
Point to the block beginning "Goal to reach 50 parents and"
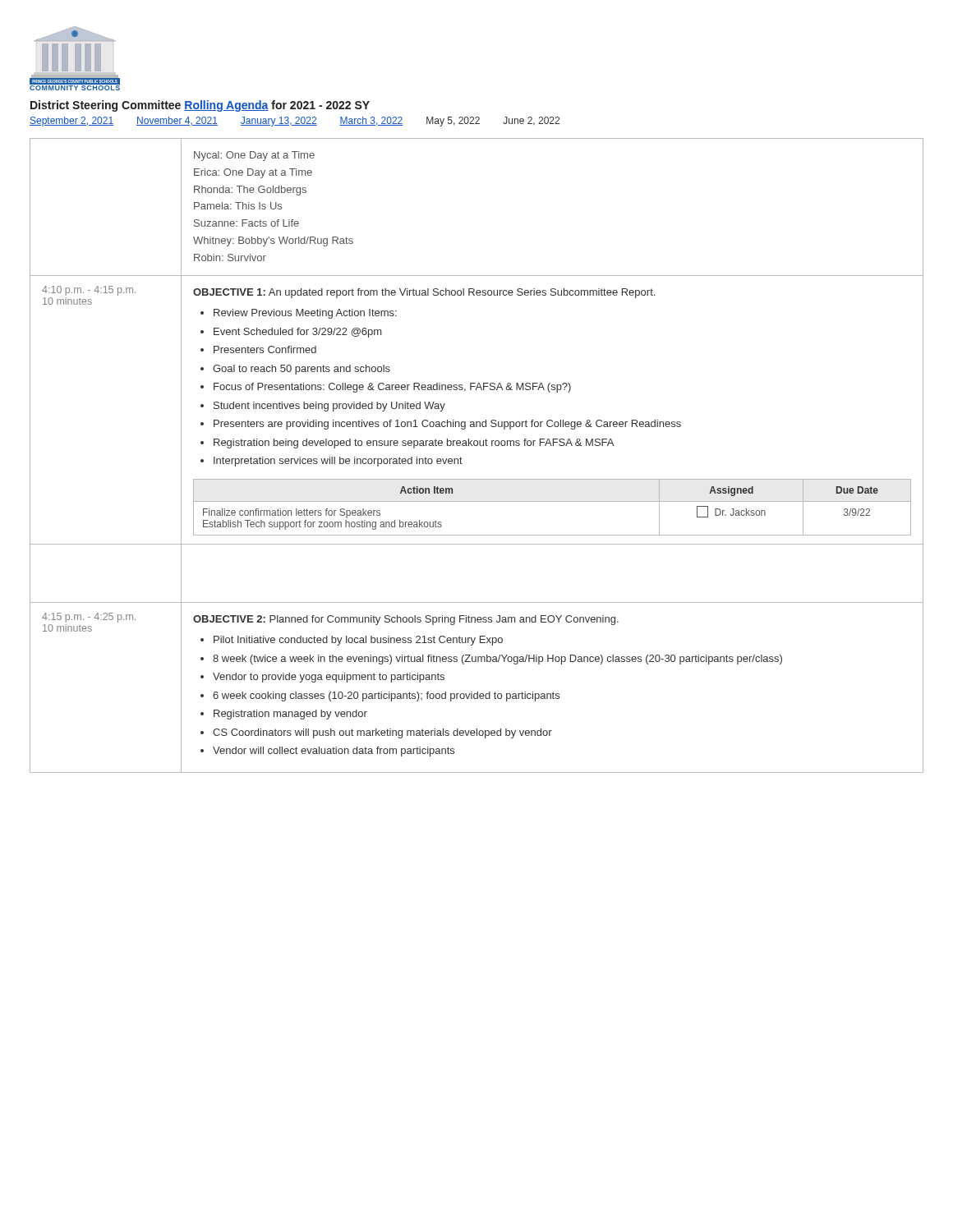tap(302, 368)
